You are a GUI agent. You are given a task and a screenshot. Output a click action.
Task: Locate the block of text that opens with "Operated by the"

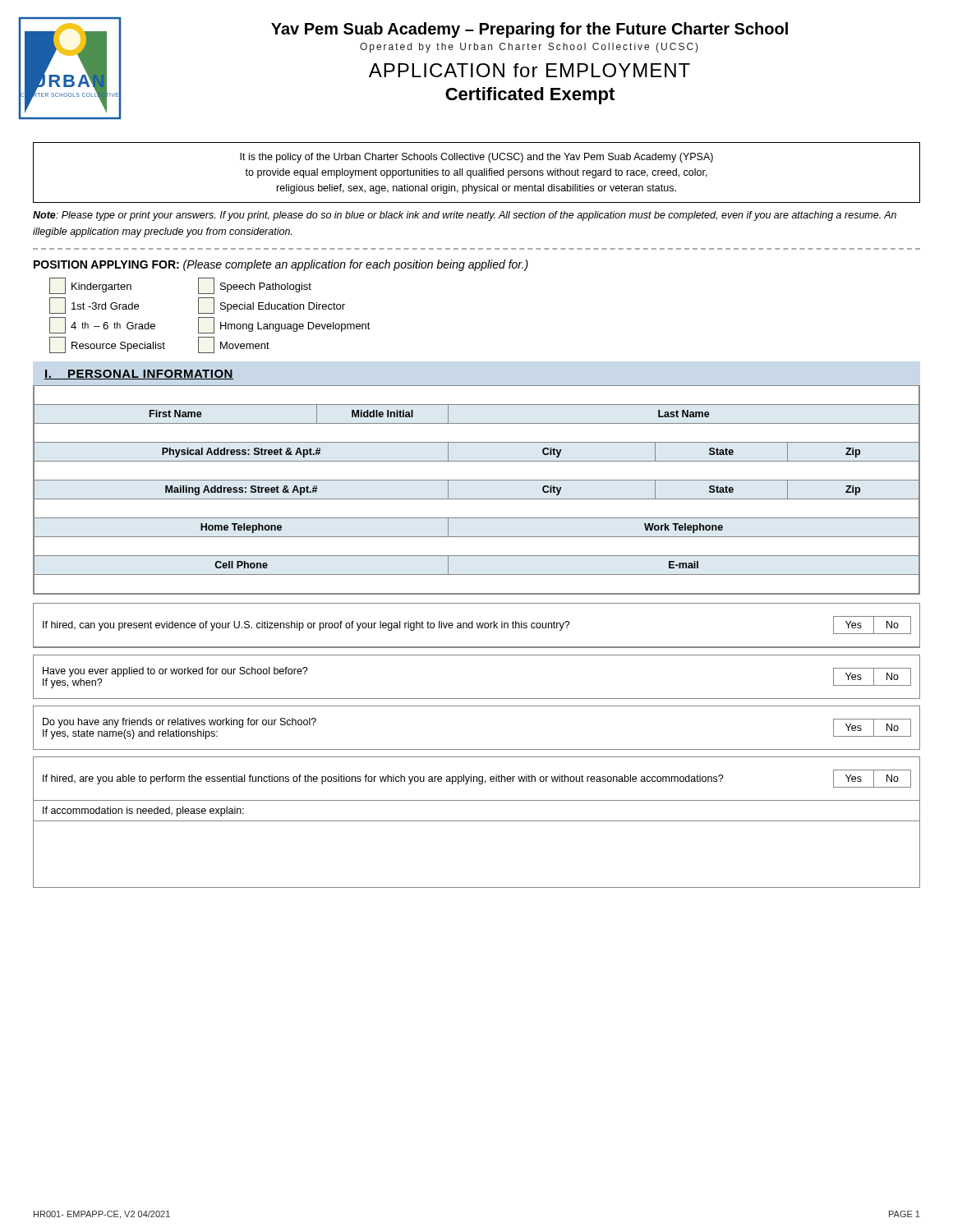click(530, 47)
